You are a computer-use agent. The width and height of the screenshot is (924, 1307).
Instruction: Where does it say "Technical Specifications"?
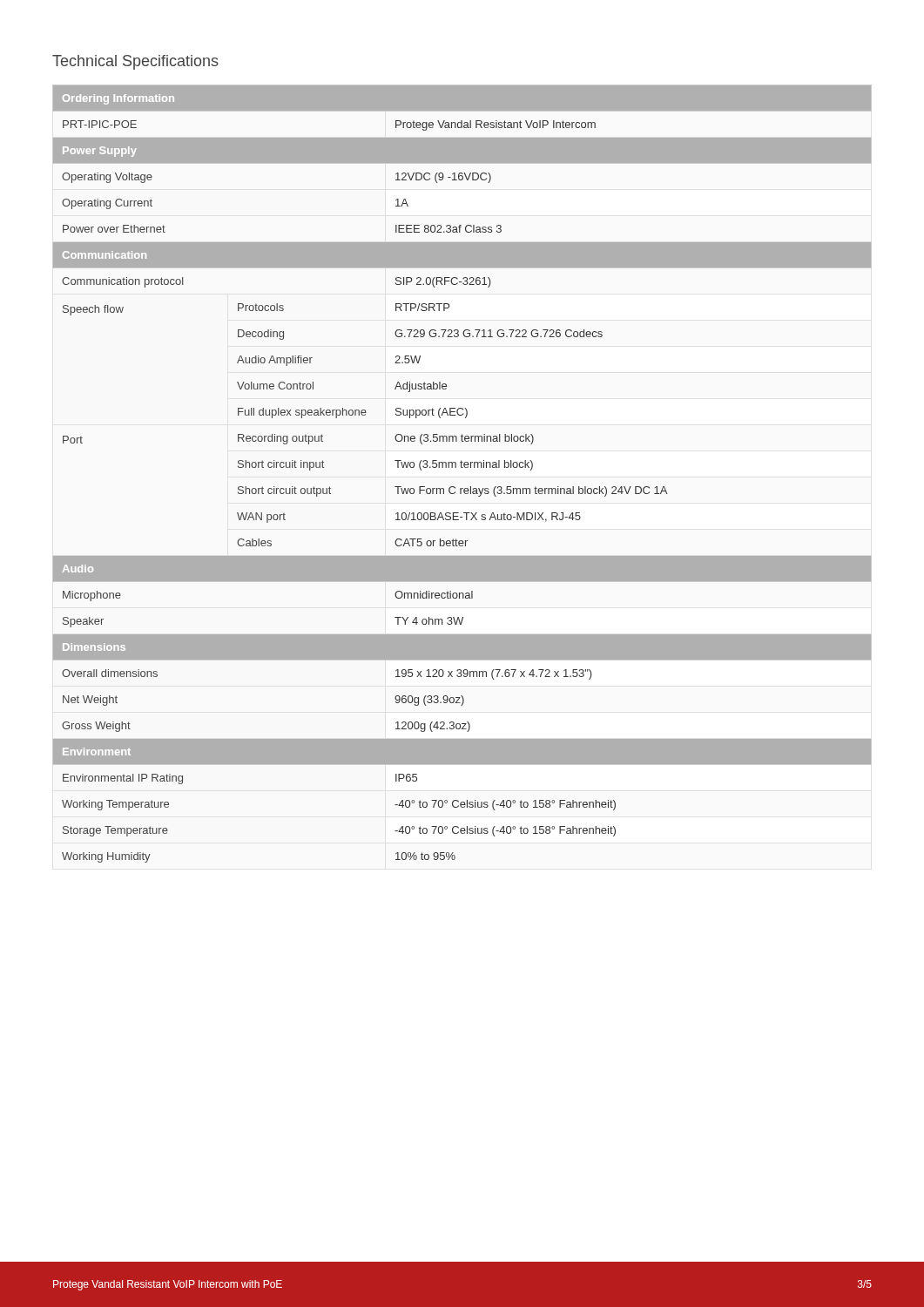(136, 61)
